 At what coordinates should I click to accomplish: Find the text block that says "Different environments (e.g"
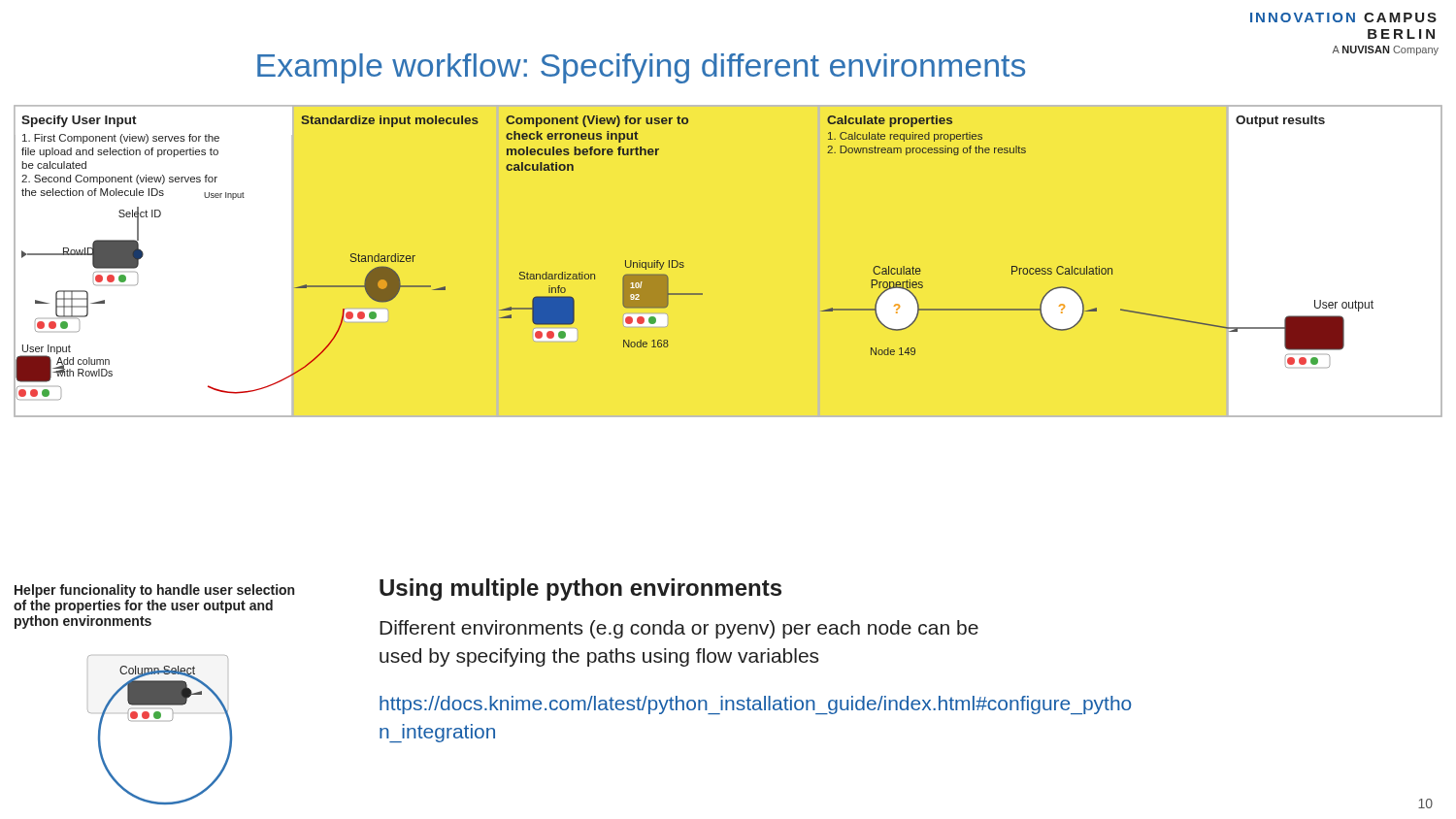click(x=679, y=642)
